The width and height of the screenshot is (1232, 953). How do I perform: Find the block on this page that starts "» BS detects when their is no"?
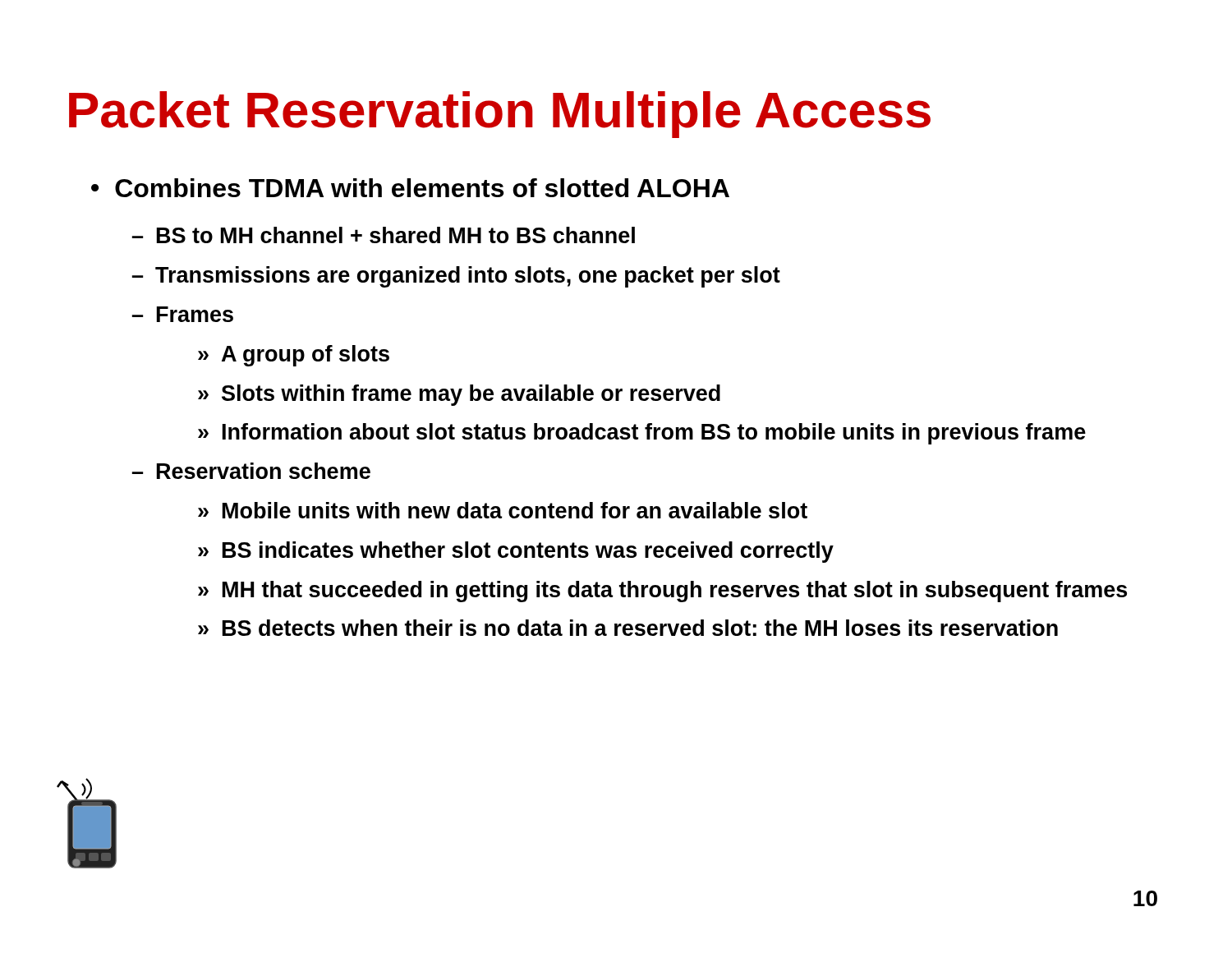point(628,630)
